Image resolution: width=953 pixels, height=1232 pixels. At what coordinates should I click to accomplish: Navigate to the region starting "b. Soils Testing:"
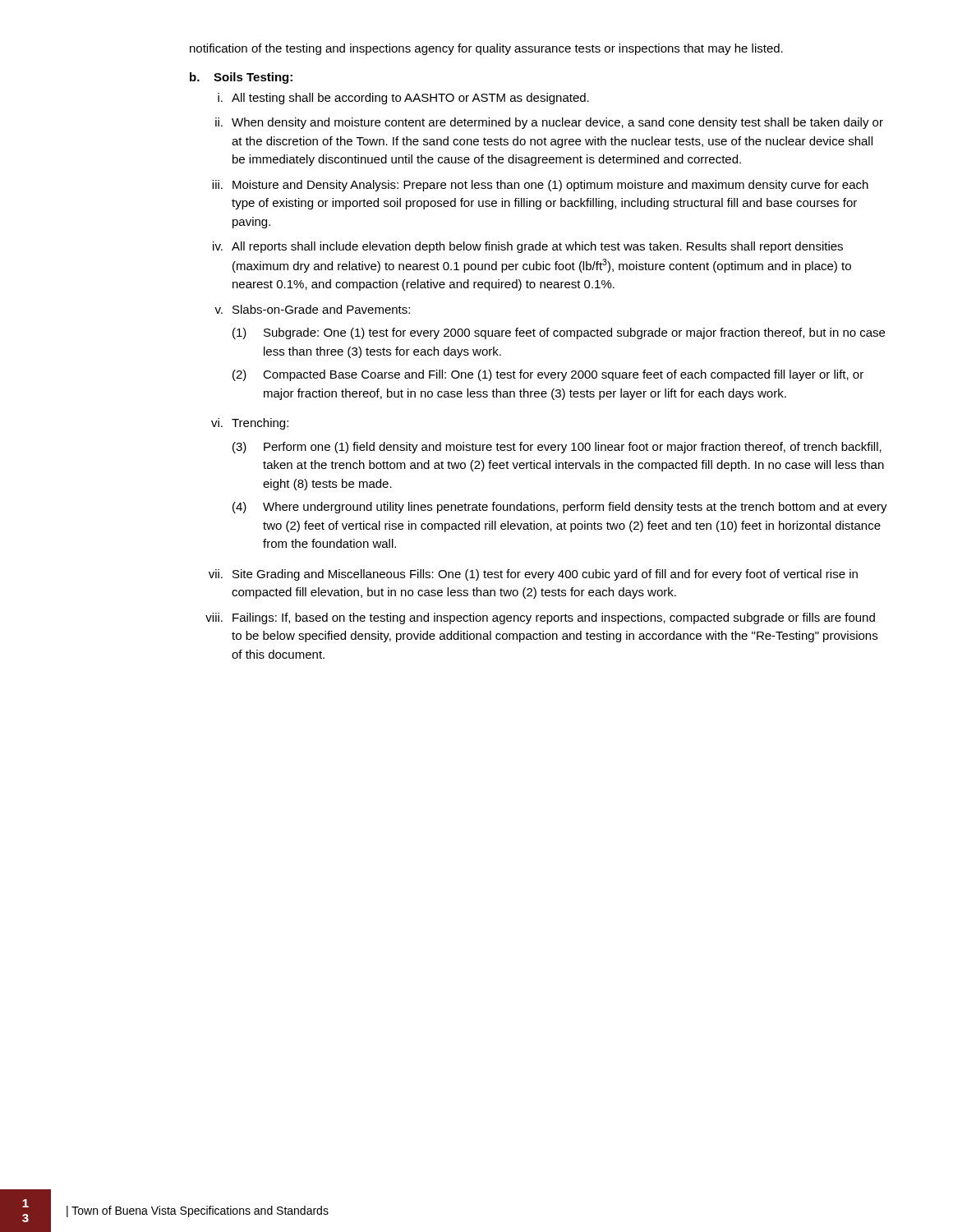241,76
